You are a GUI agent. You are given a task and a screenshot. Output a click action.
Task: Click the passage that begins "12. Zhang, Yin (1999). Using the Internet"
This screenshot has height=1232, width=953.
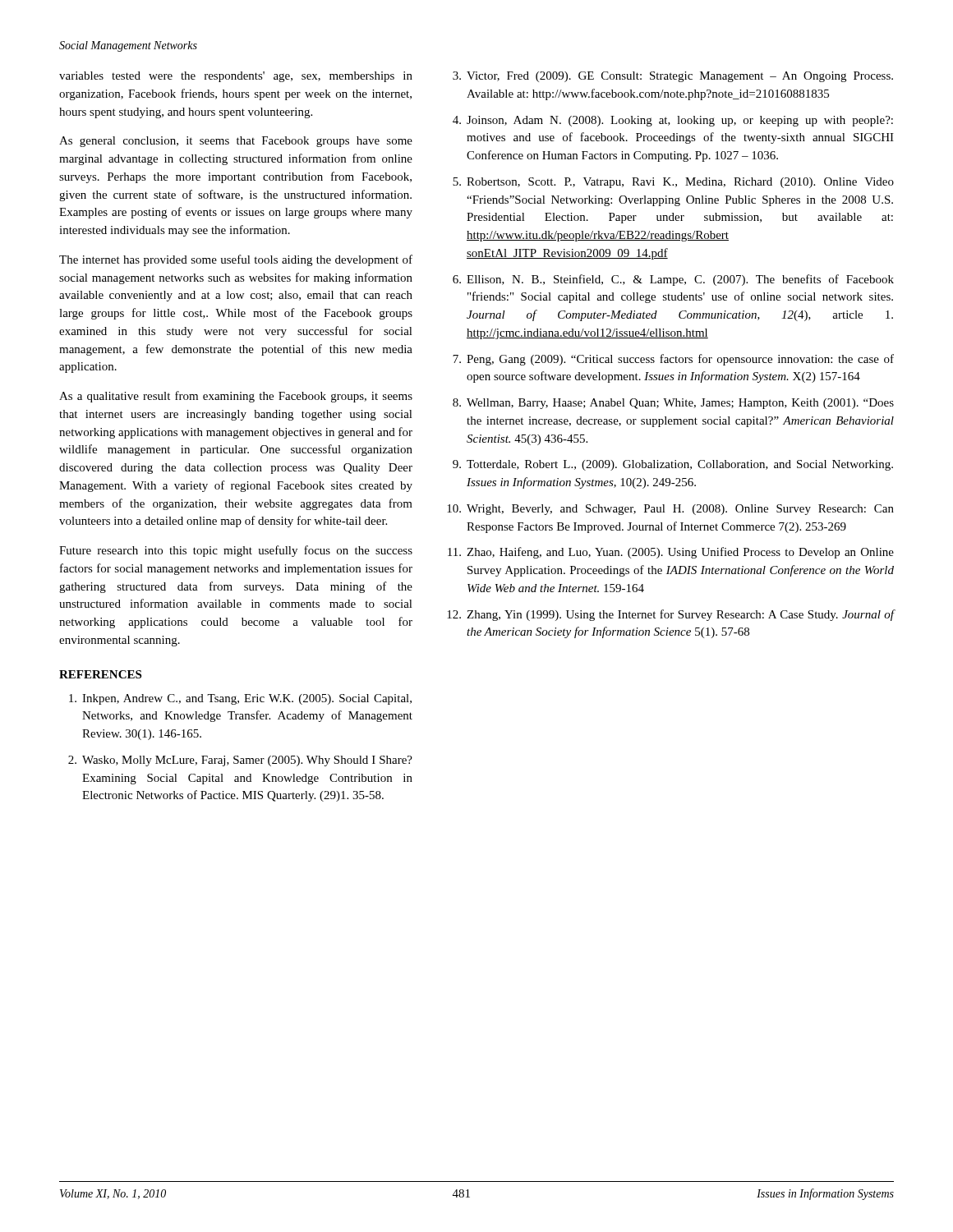click(669, 624)
